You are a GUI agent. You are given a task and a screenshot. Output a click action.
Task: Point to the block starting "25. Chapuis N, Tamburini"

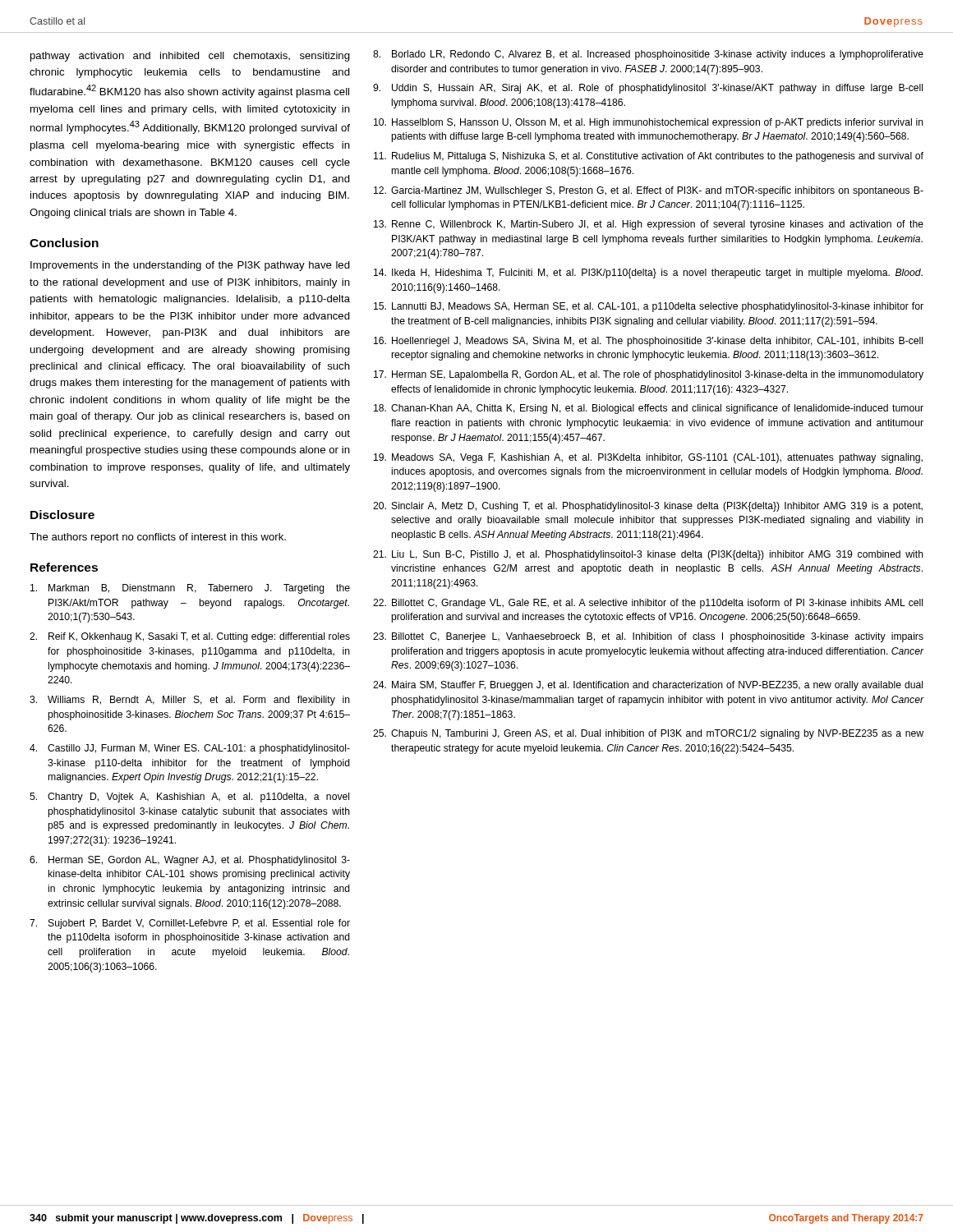[x=648, y=742]
